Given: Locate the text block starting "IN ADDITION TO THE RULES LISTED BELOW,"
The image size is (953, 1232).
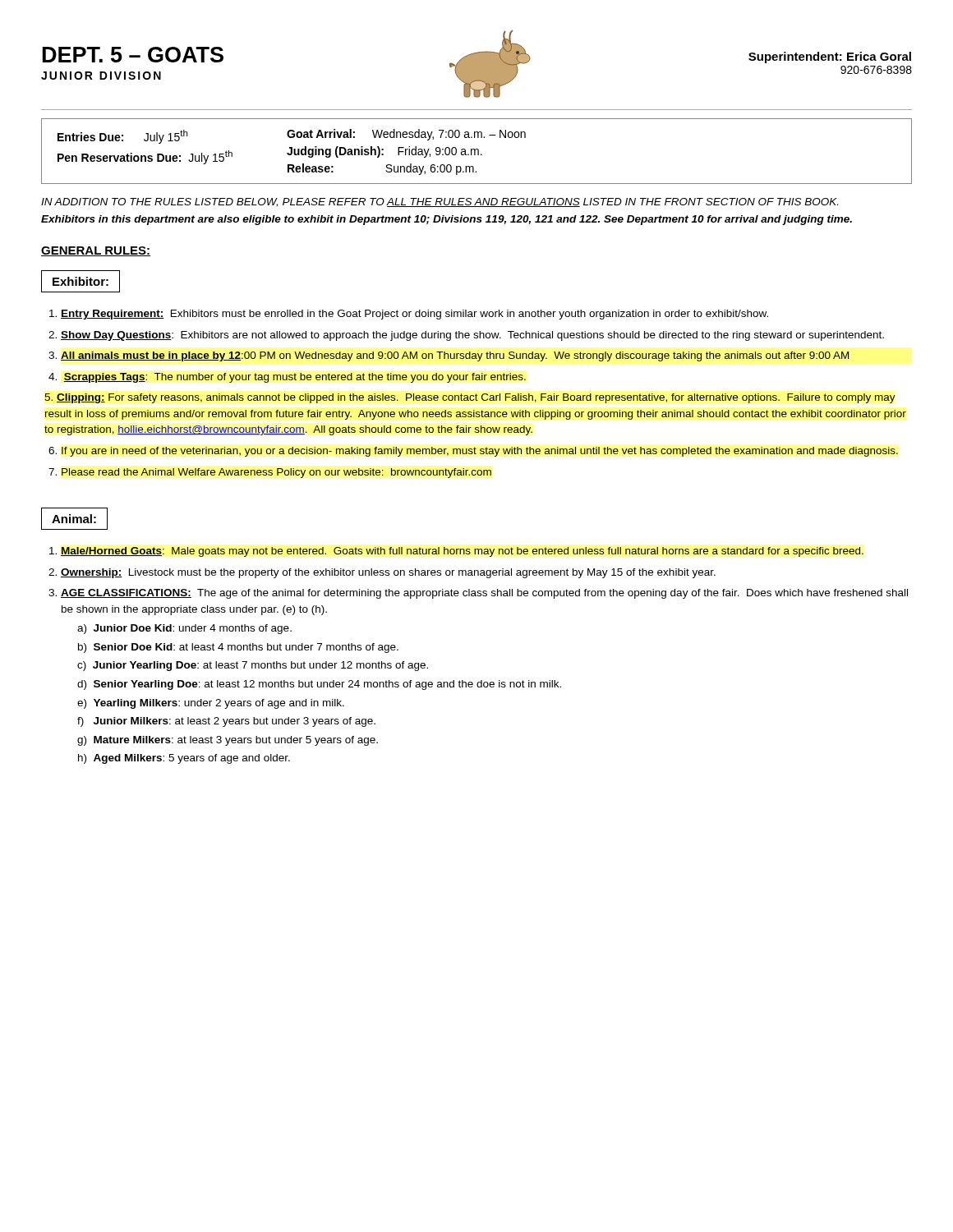Looking at the screenshot, I should click(x=440, y=202).
